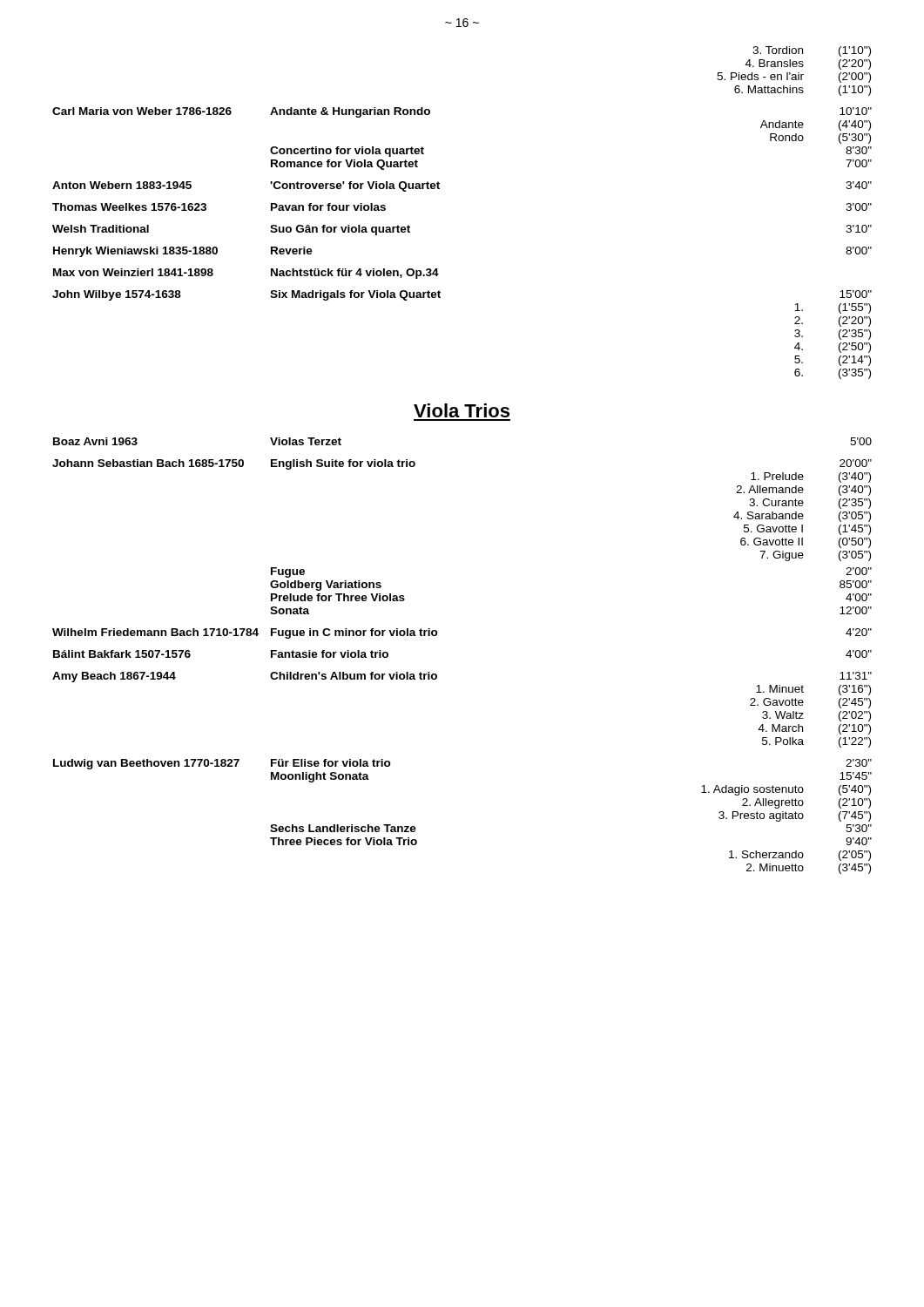Point to "Viola Trios"
The image size is (924, 1307).
[x=462, y=411]
